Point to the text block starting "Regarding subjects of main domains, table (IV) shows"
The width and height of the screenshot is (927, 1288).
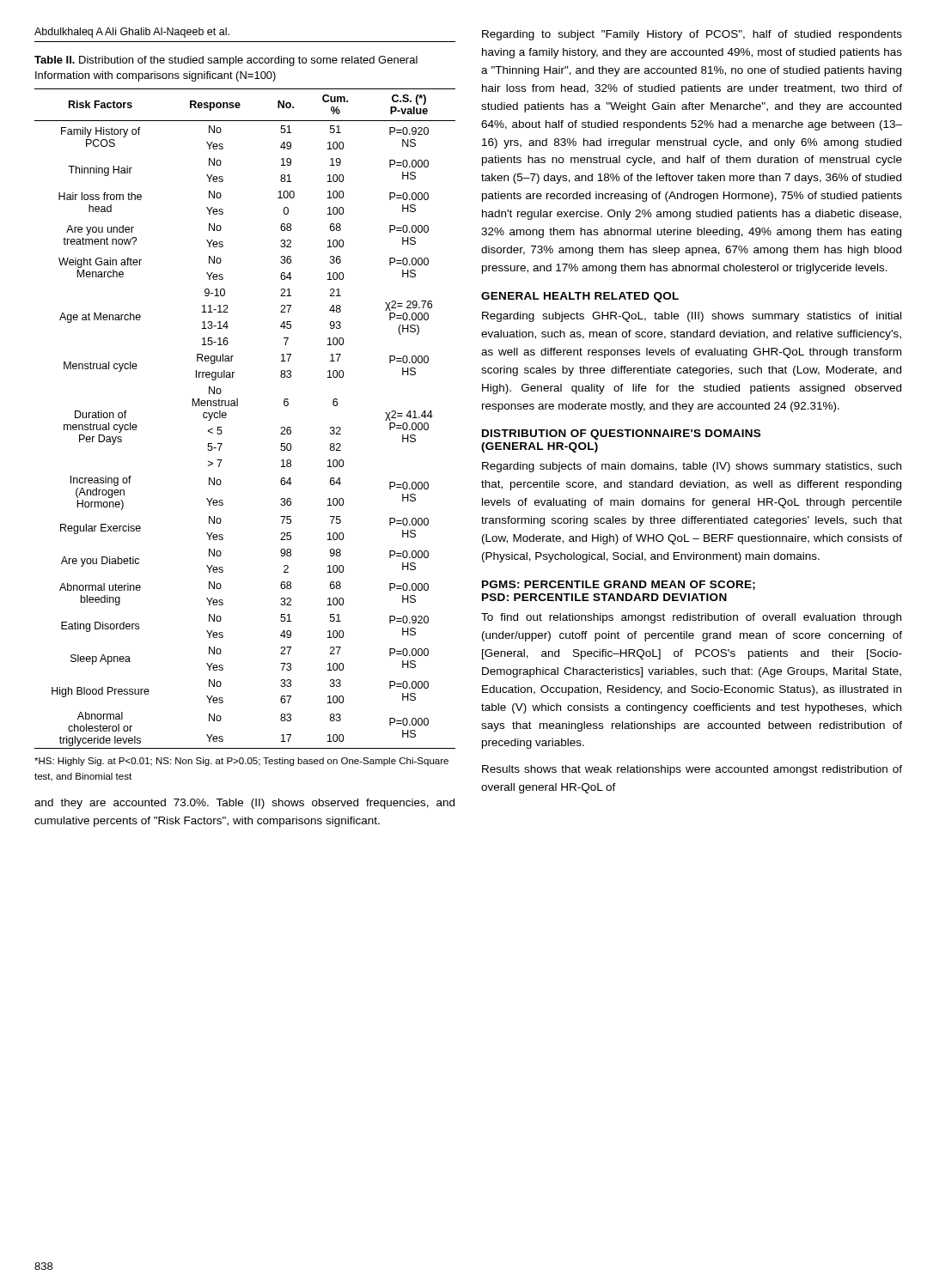tap(692, 511)
